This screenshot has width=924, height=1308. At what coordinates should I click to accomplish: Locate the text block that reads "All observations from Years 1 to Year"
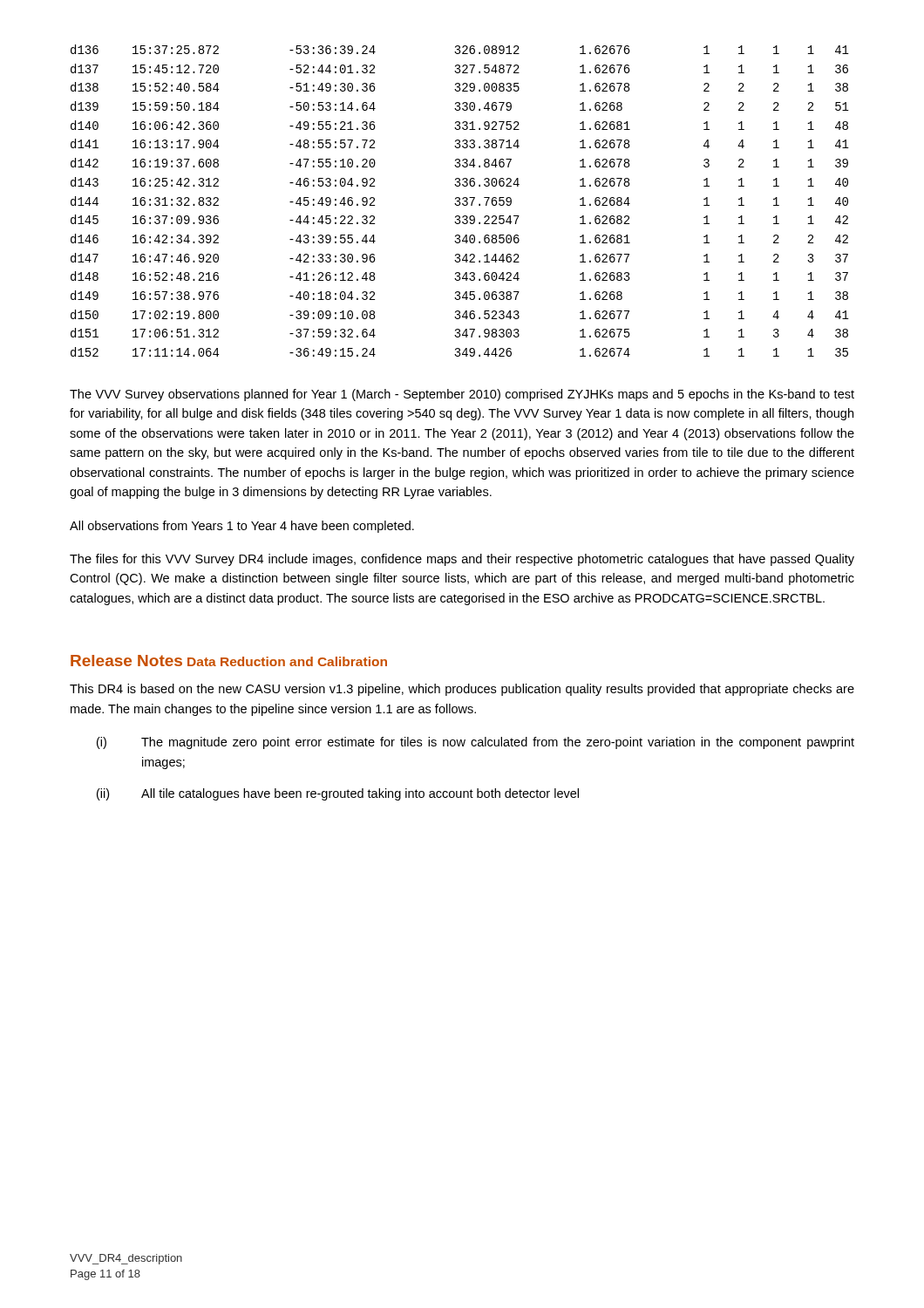point(242,525)
